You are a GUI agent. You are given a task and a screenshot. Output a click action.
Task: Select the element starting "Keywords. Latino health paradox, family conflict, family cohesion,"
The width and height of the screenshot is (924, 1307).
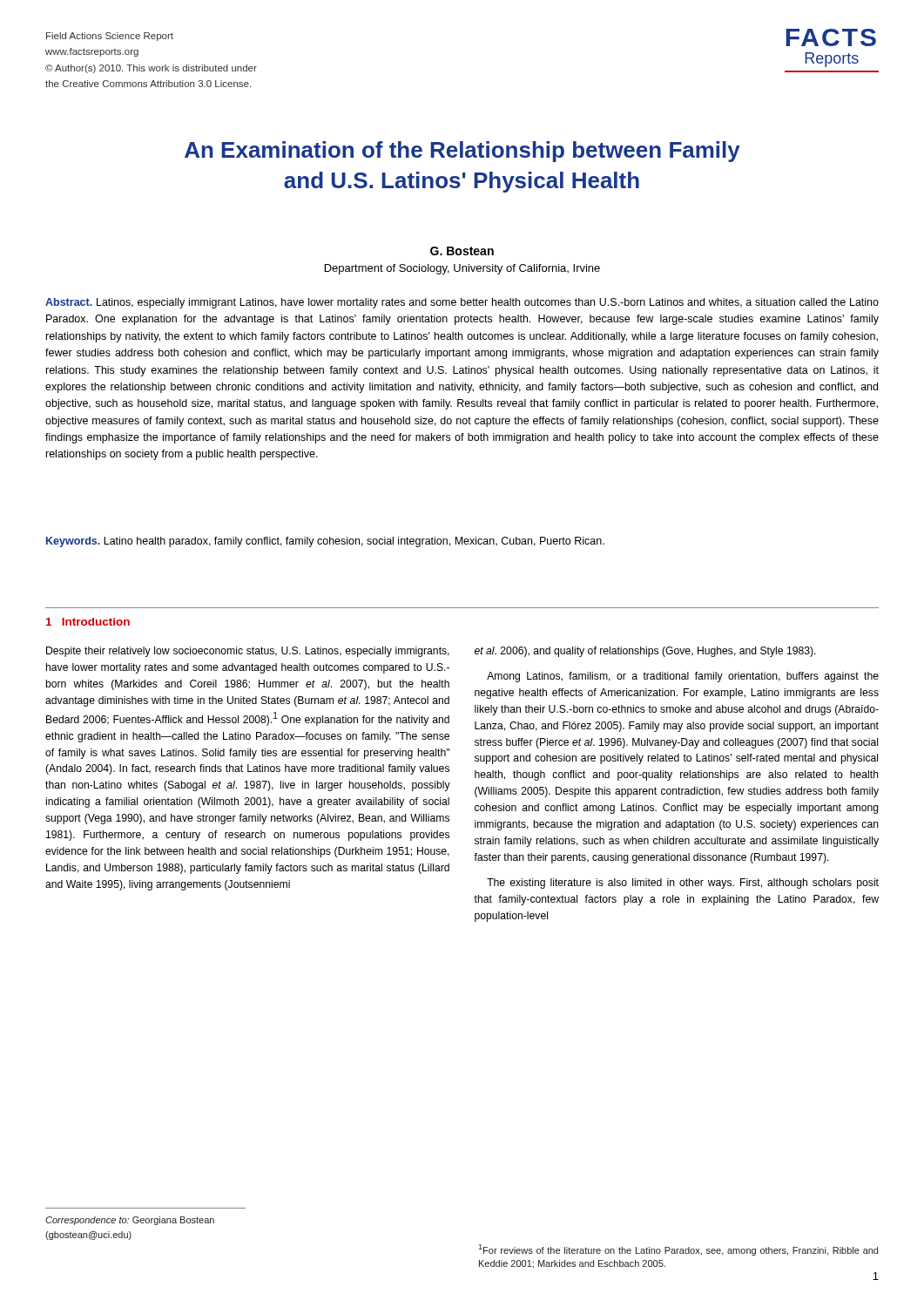[325, 541]
